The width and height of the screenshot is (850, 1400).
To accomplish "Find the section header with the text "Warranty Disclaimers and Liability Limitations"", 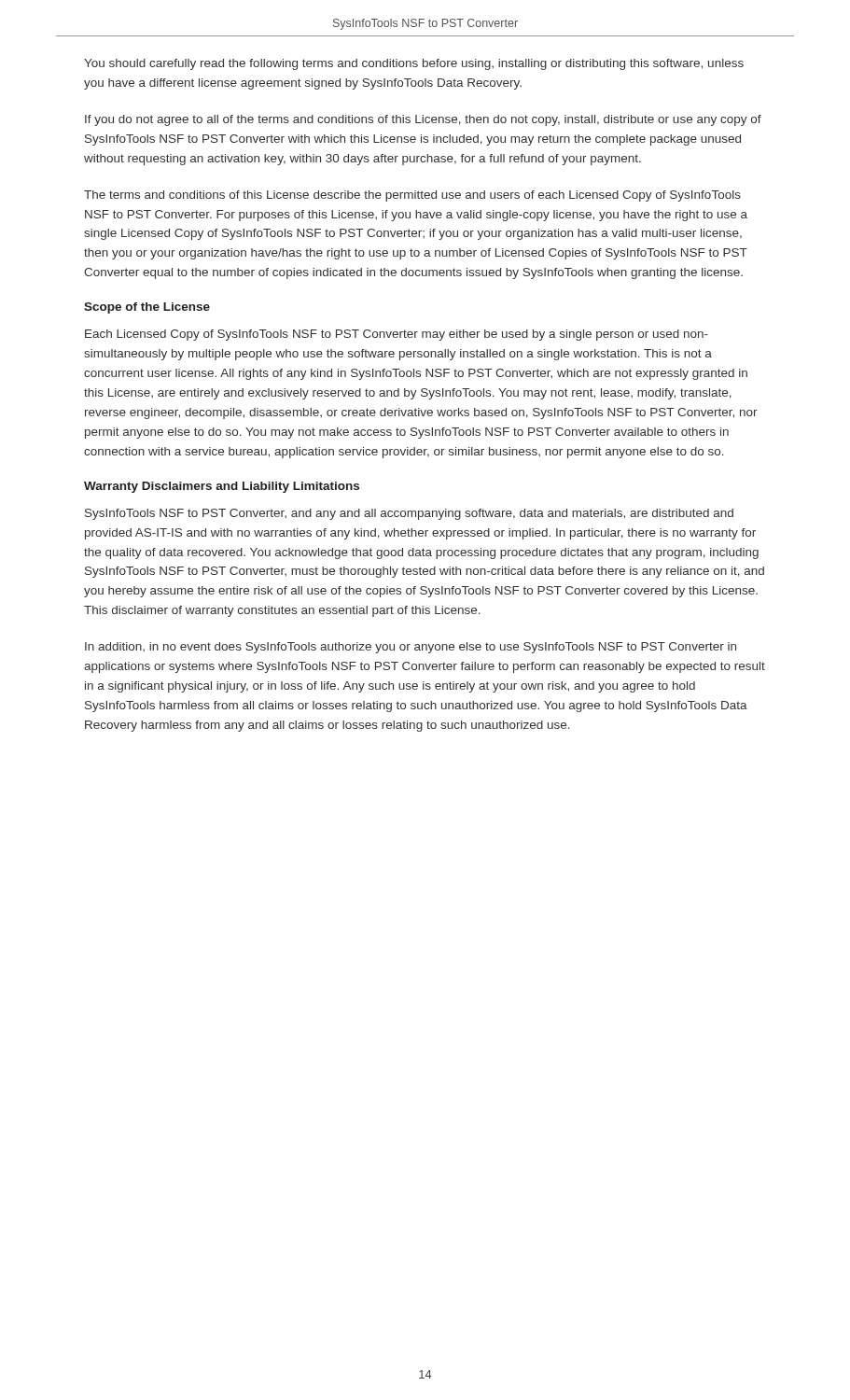I will pos(222,486).
